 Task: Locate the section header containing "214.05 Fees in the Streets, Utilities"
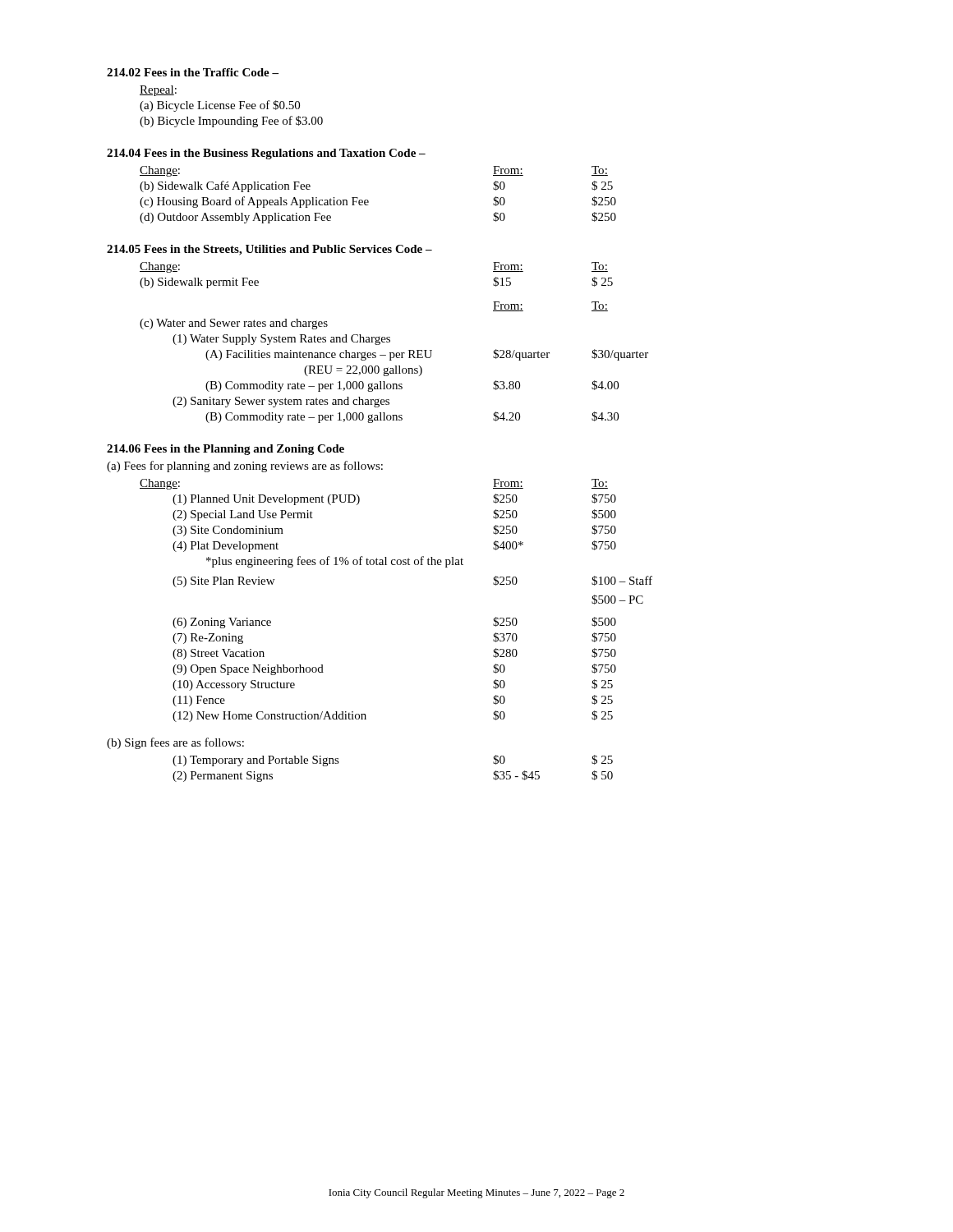269,249
